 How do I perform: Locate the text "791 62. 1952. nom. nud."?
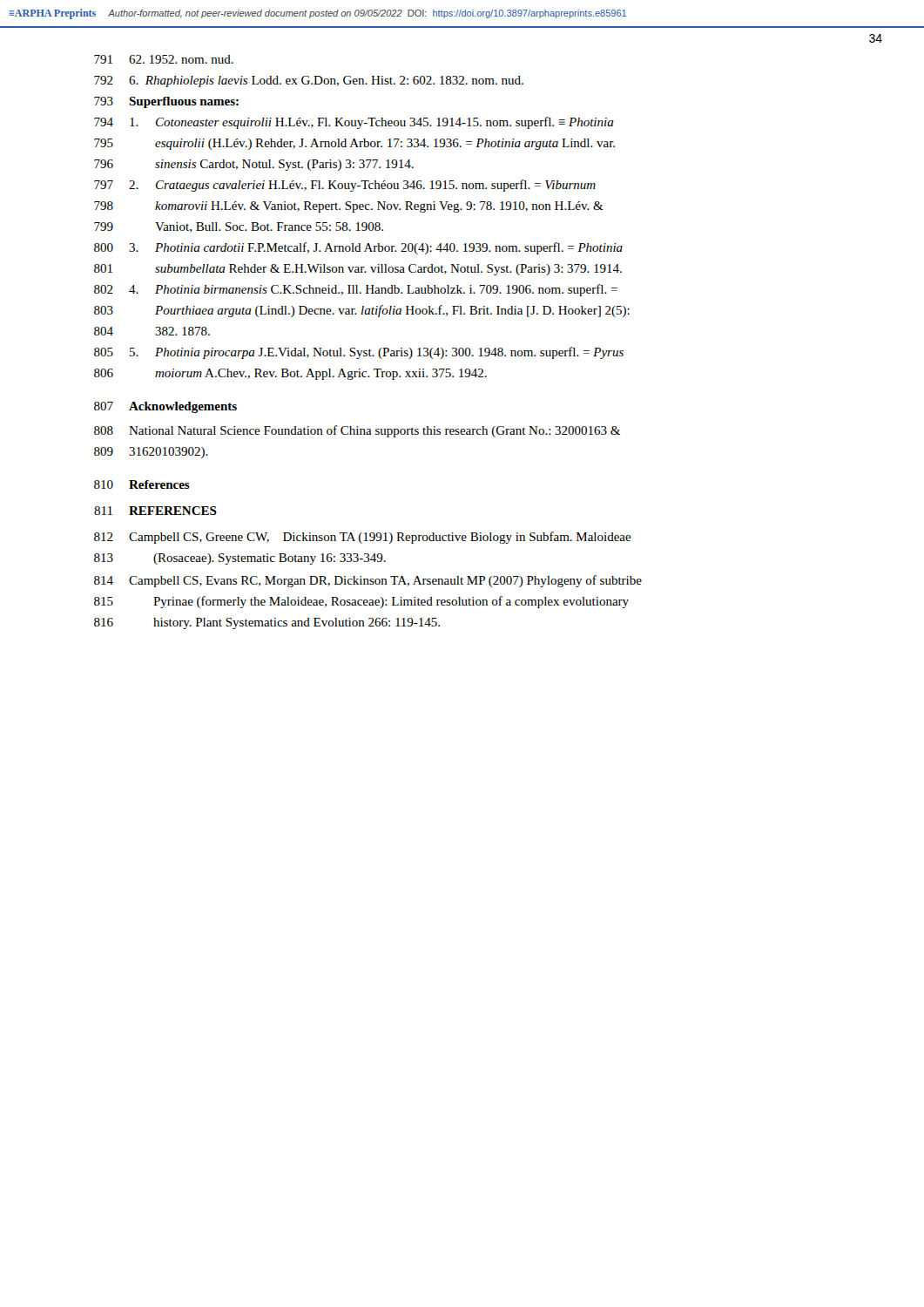coord(164,59)
